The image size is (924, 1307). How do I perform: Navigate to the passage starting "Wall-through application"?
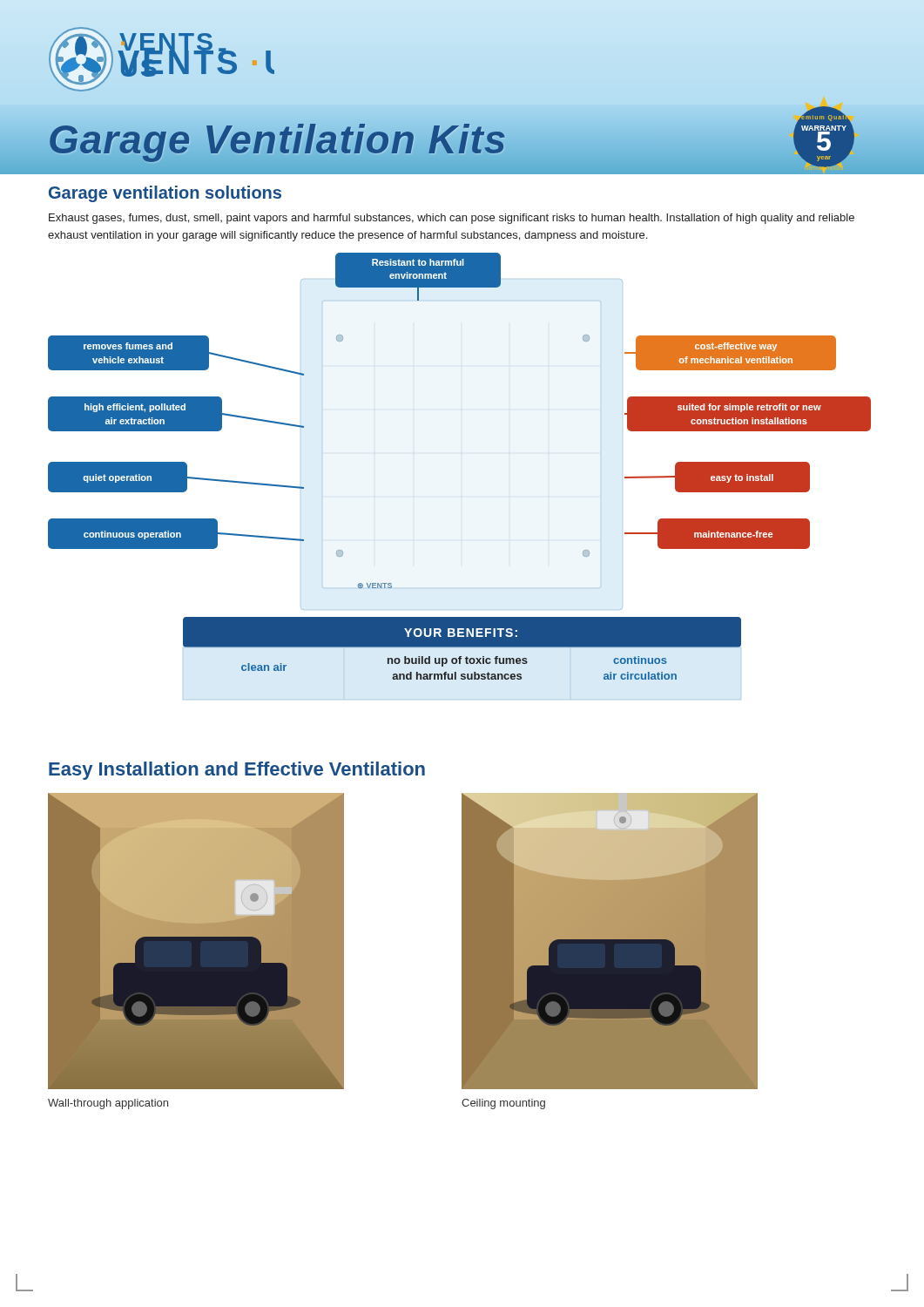pyautogui.click(x=108, y=1103)
